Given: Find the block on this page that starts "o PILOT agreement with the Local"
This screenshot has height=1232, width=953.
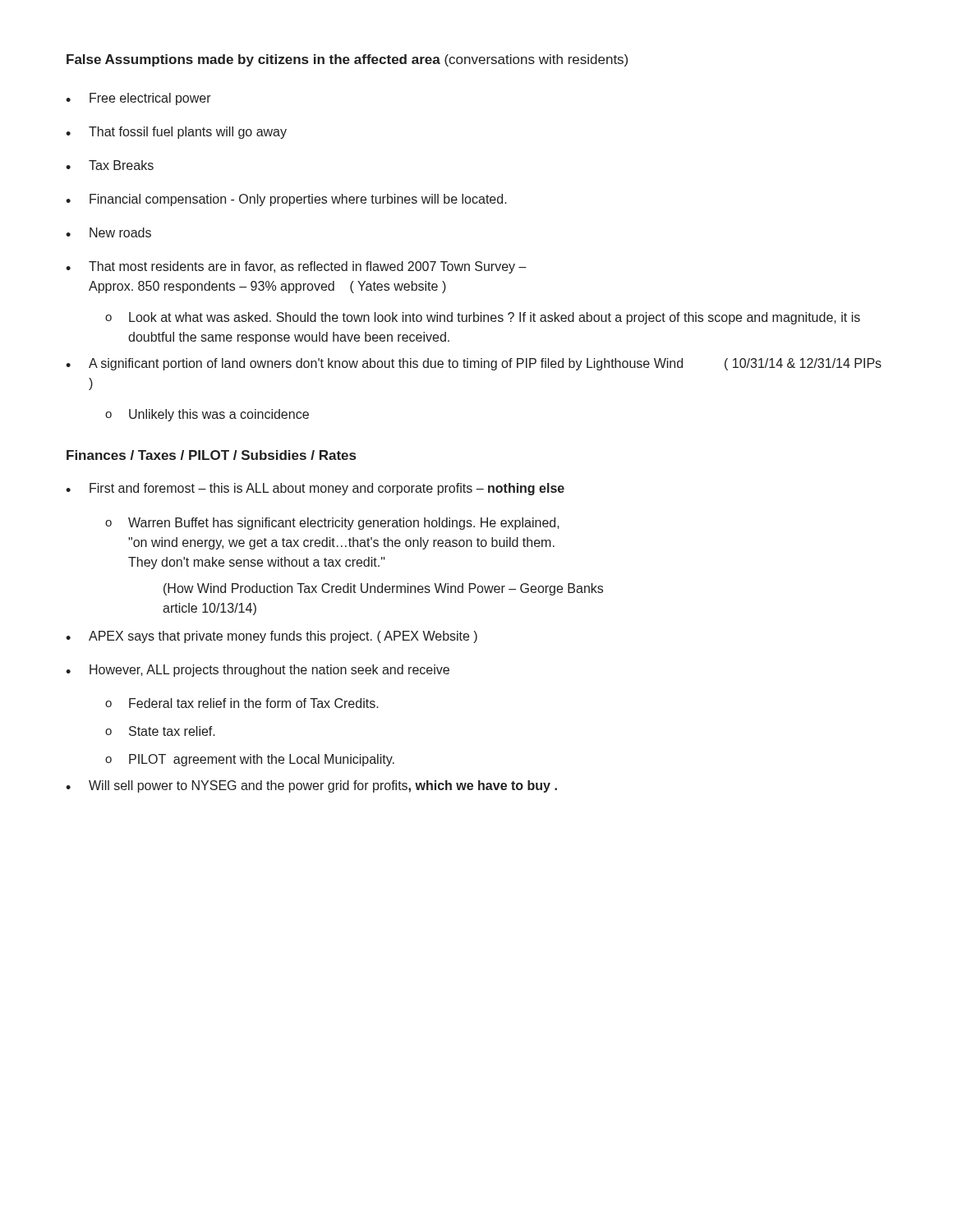Looking at the screenshot, I should (250, 760).
